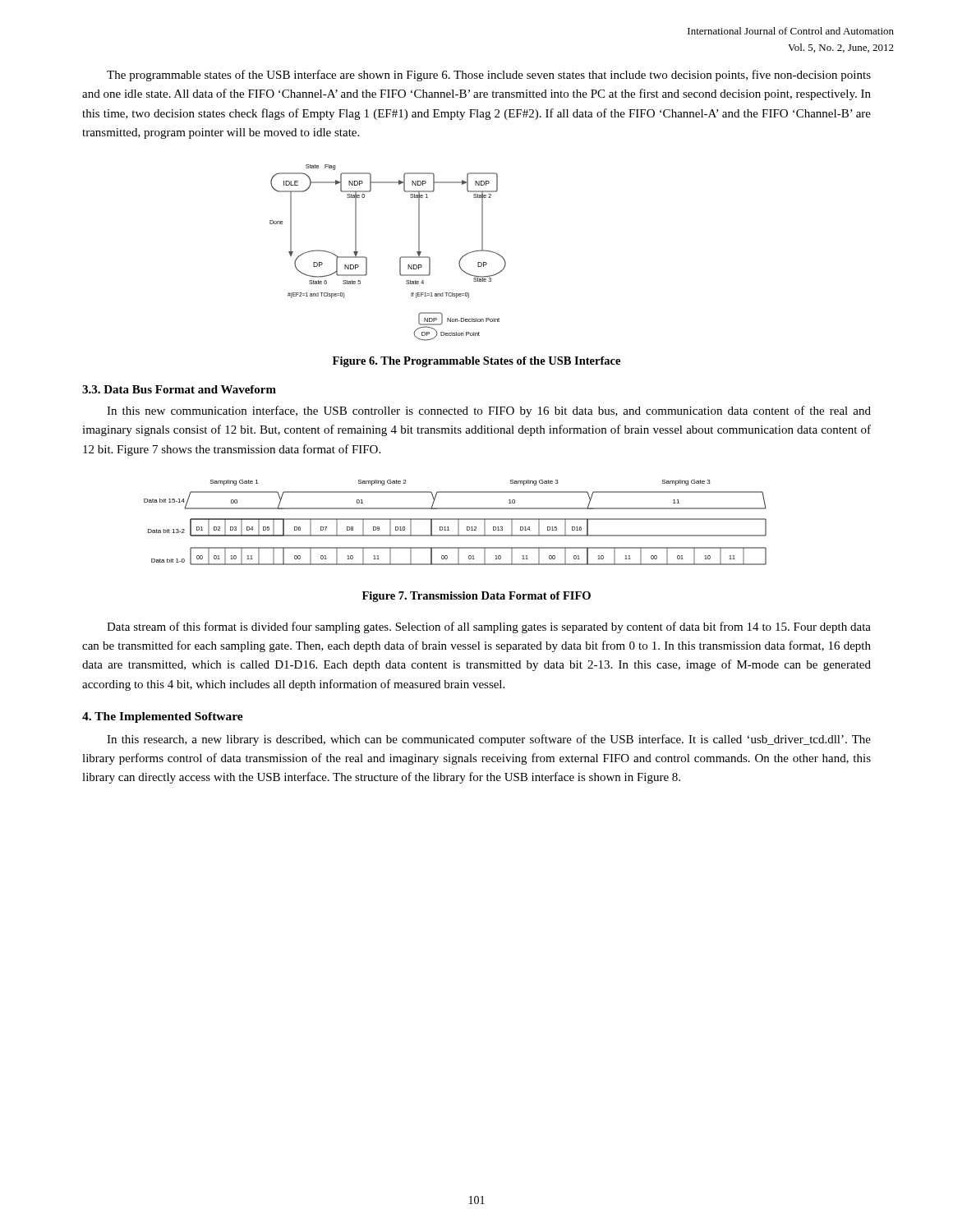Image resolution: width=953 pixels, height=1232 pixels.
Task: Click on the element starting "In this research, a new library"
Action: tap(476, 759)
